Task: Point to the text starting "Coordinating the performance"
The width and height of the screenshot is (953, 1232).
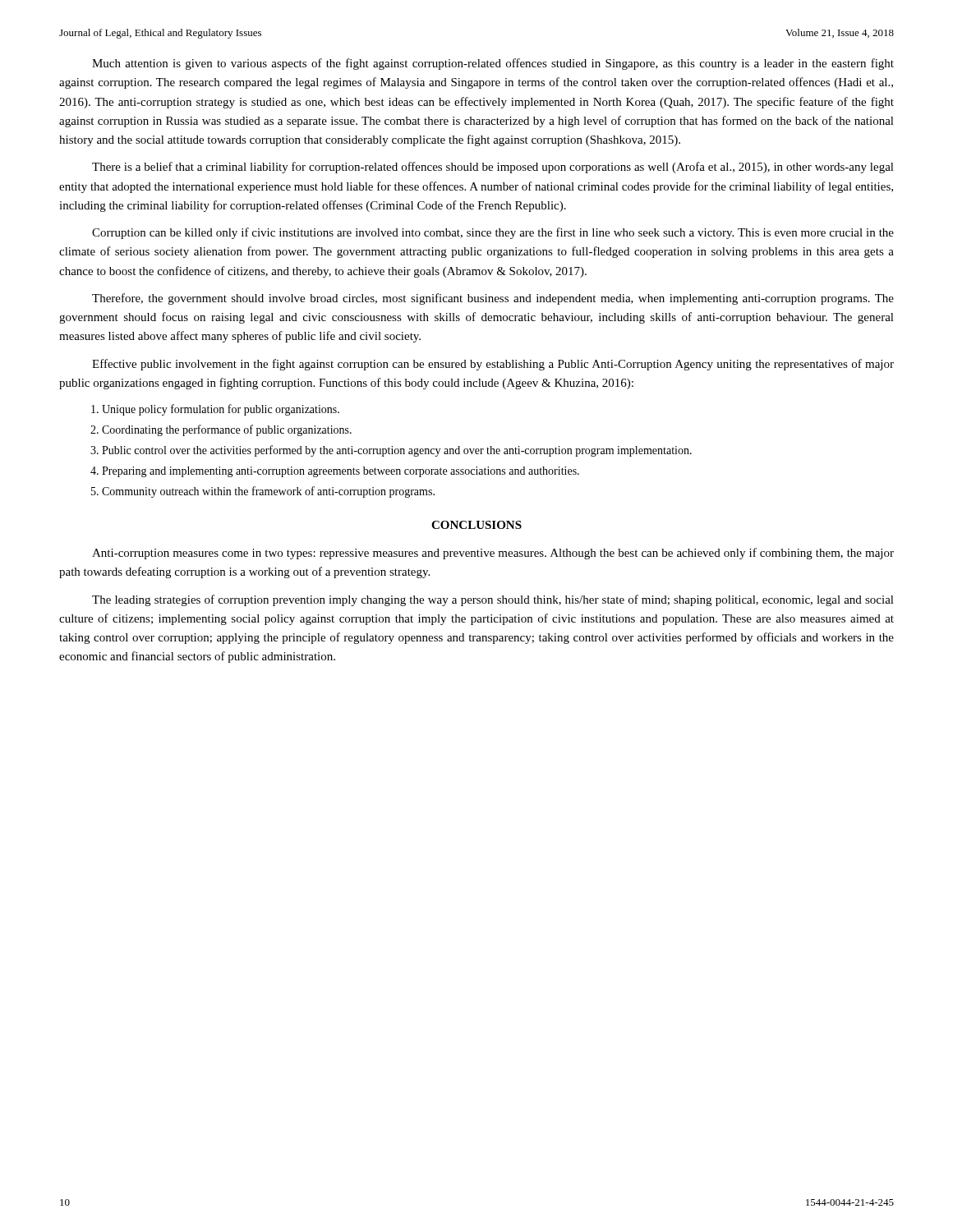Action: tap(227, 430)
